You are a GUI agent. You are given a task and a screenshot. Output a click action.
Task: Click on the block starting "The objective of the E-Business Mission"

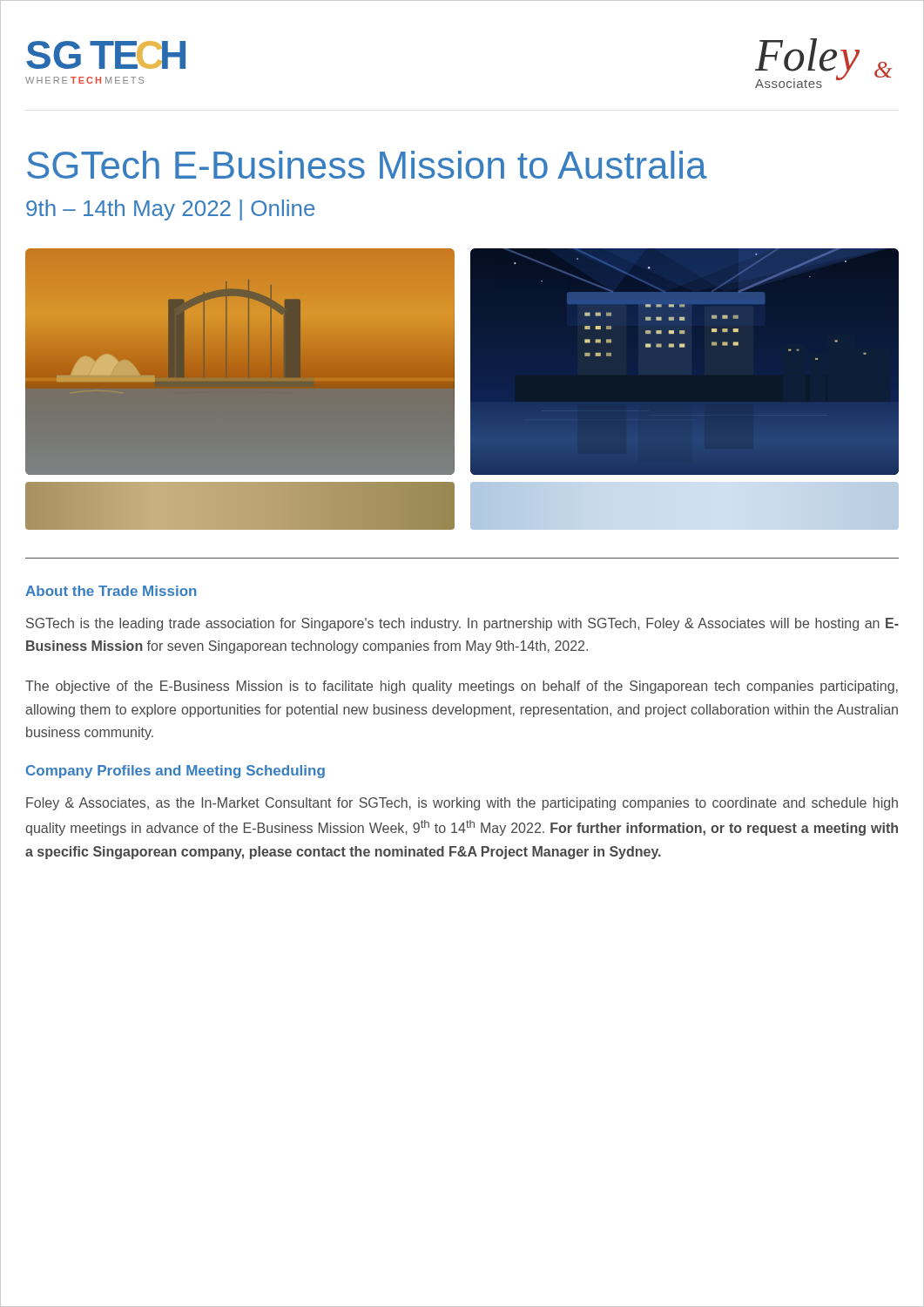coord(462,710)
